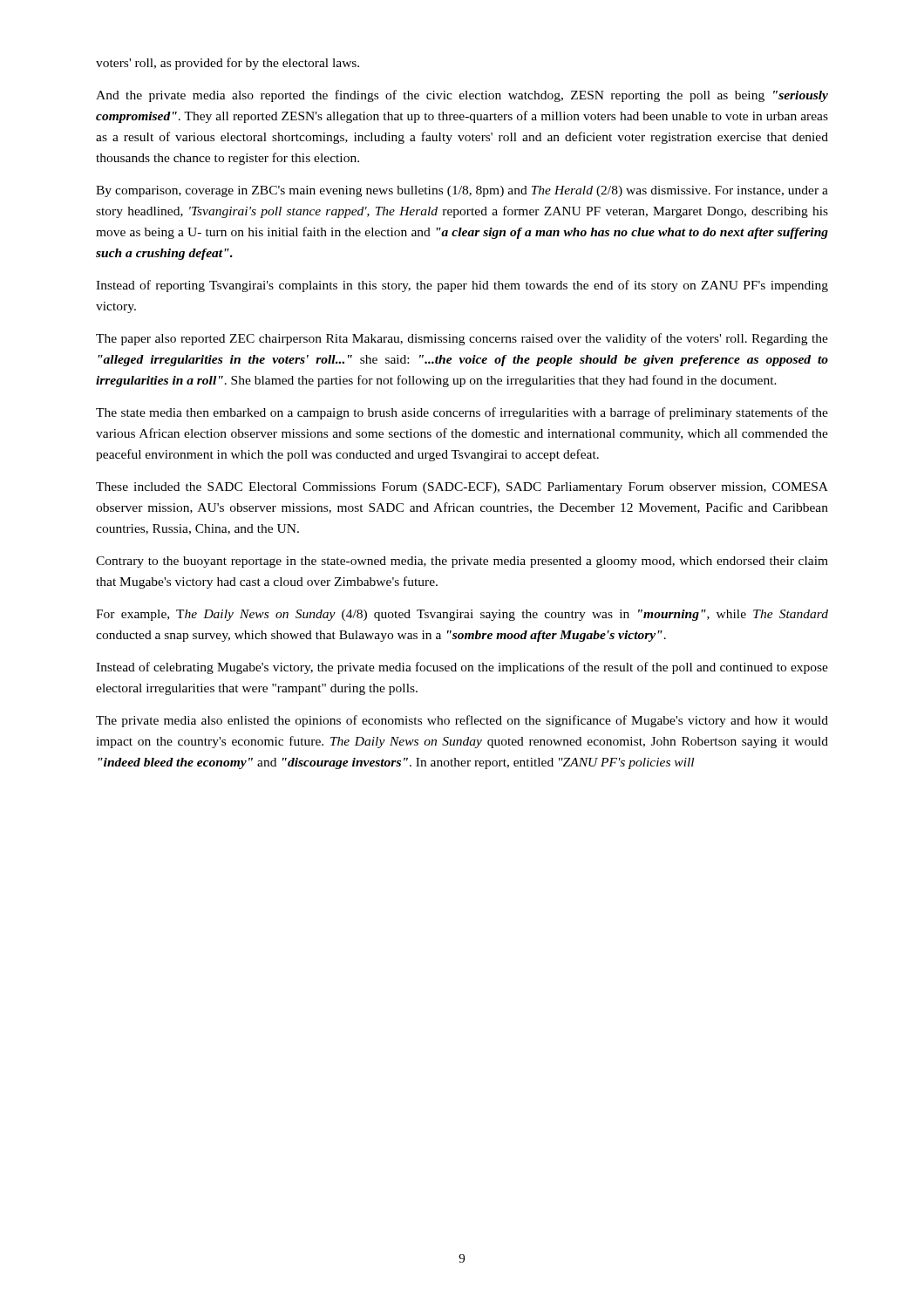The image size is (924, 1308).
Task: Click the passage that begins "For example, The Daily News on"
Action: pos(462,624)
